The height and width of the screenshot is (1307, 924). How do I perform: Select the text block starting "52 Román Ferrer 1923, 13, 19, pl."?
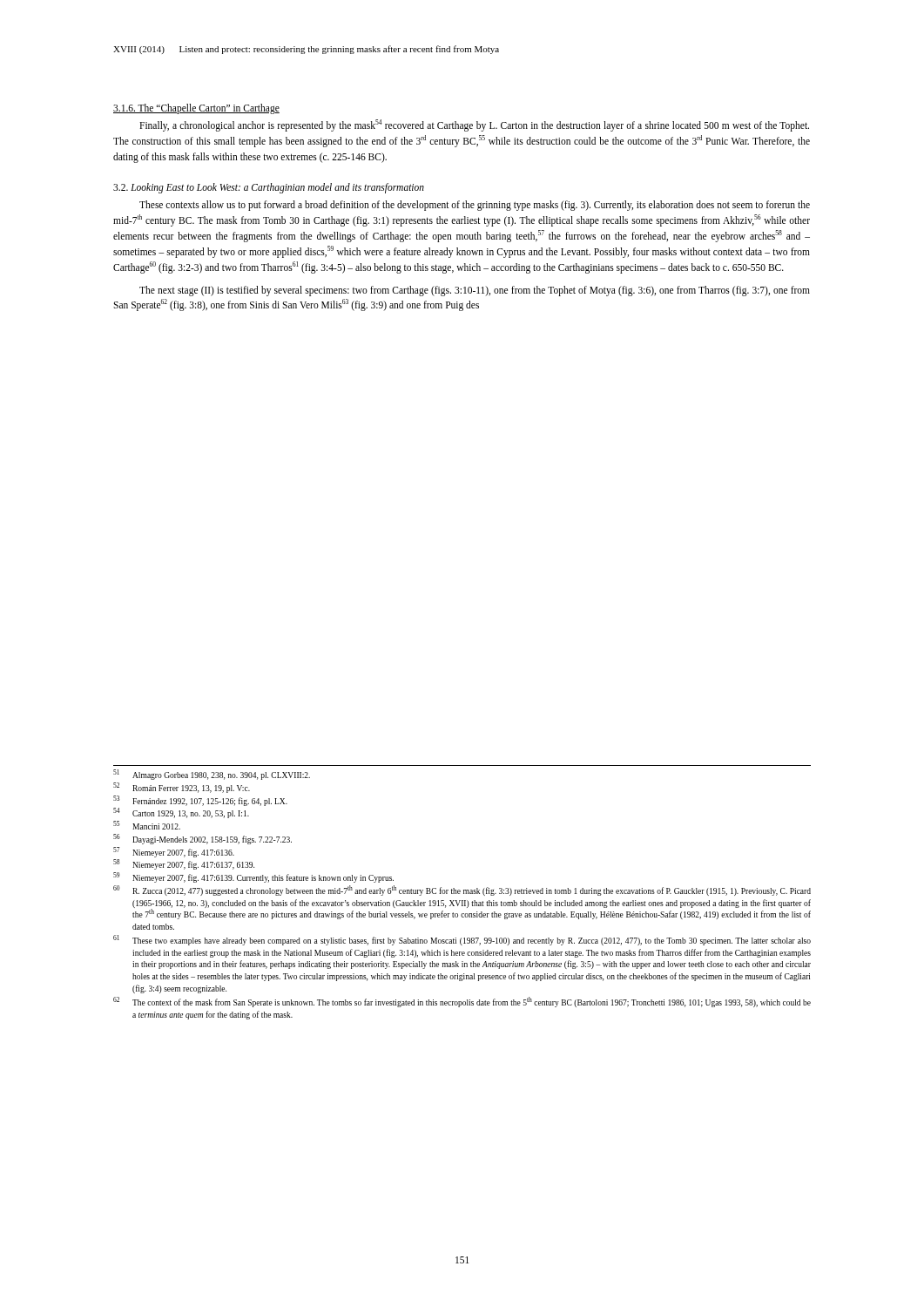tap(182, 788)
